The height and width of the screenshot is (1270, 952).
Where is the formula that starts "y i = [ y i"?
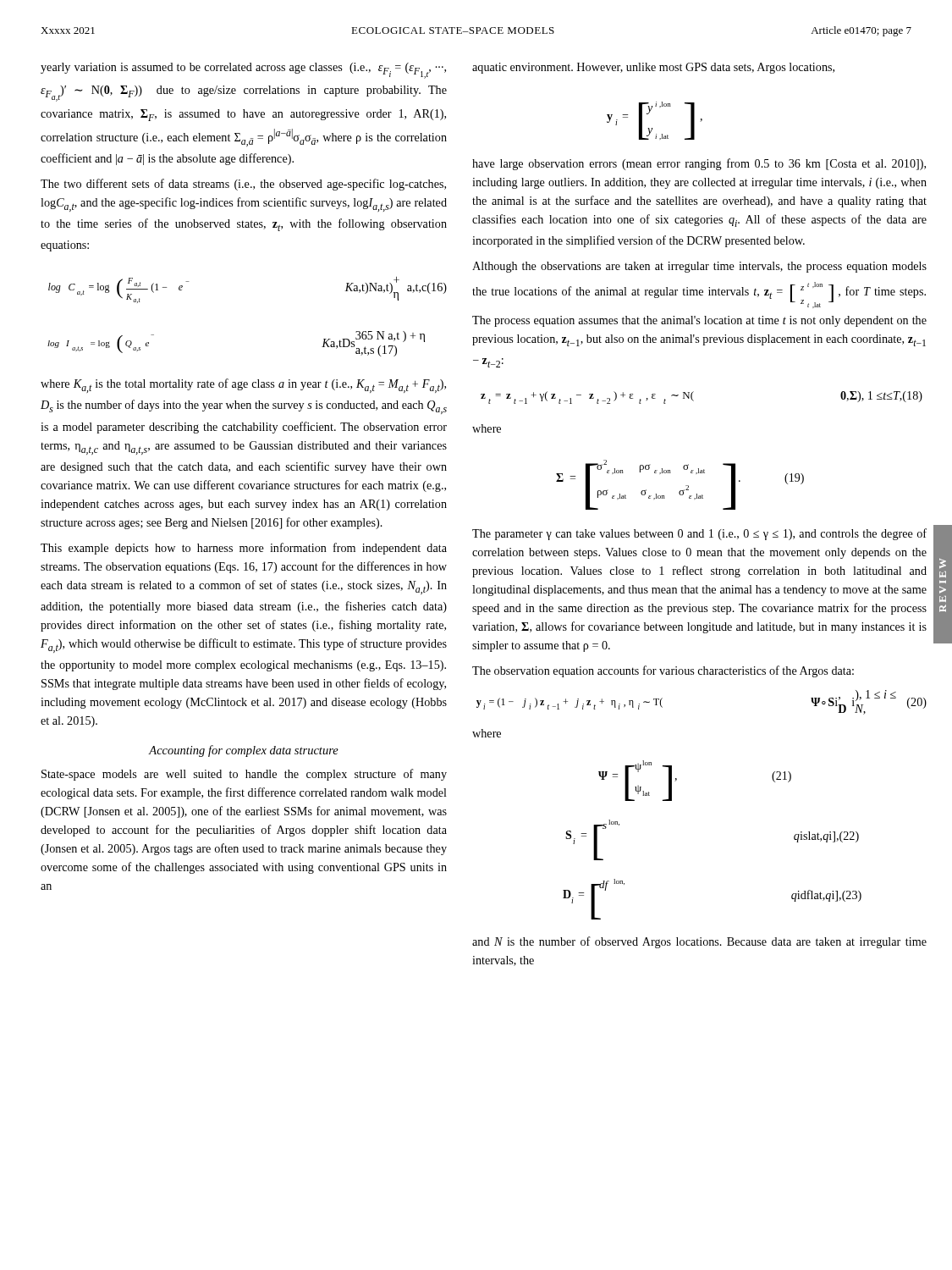click(x=699, y=117)
